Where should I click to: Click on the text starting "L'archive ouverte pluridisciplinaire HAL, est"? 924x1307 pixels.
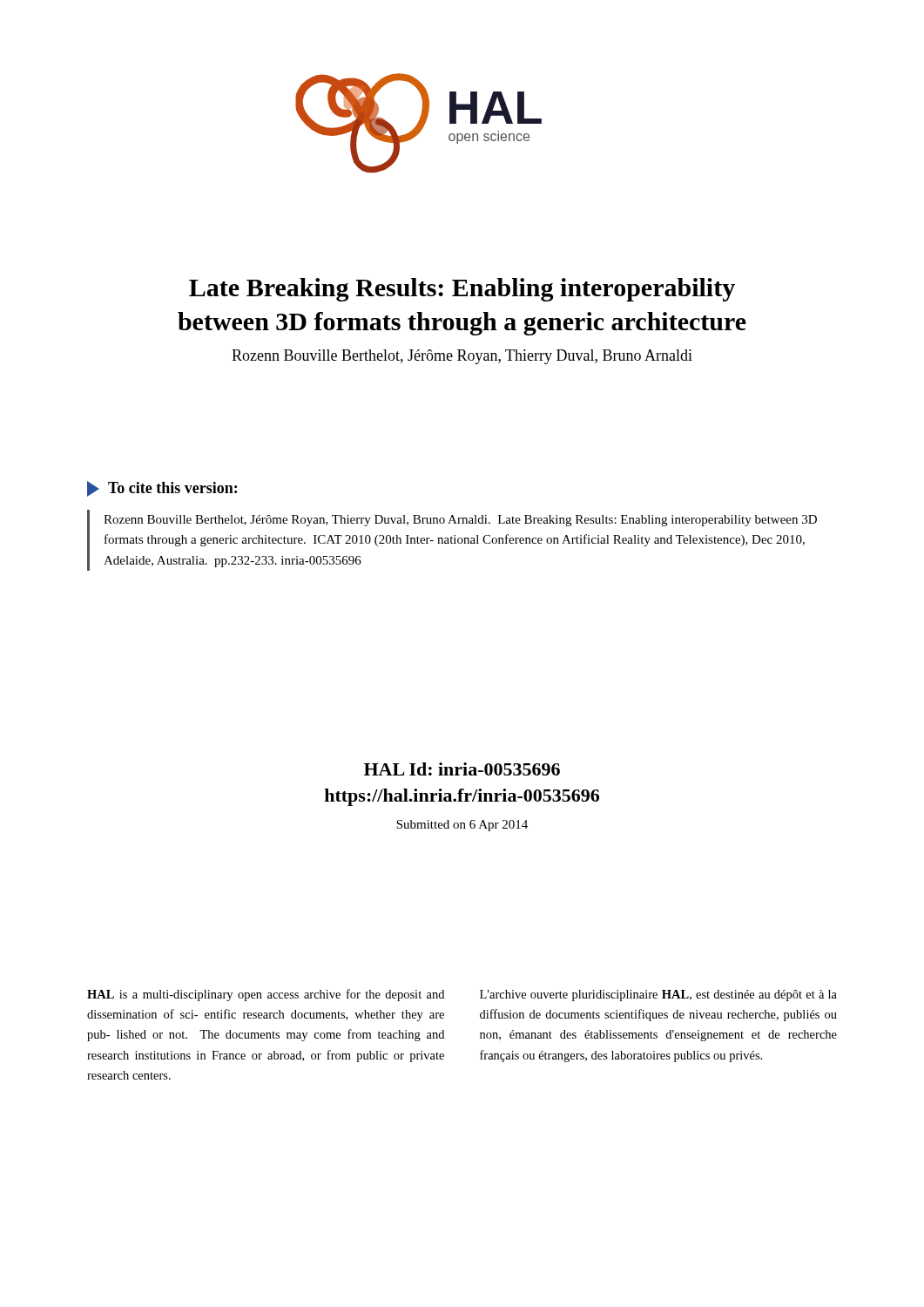658,1024
